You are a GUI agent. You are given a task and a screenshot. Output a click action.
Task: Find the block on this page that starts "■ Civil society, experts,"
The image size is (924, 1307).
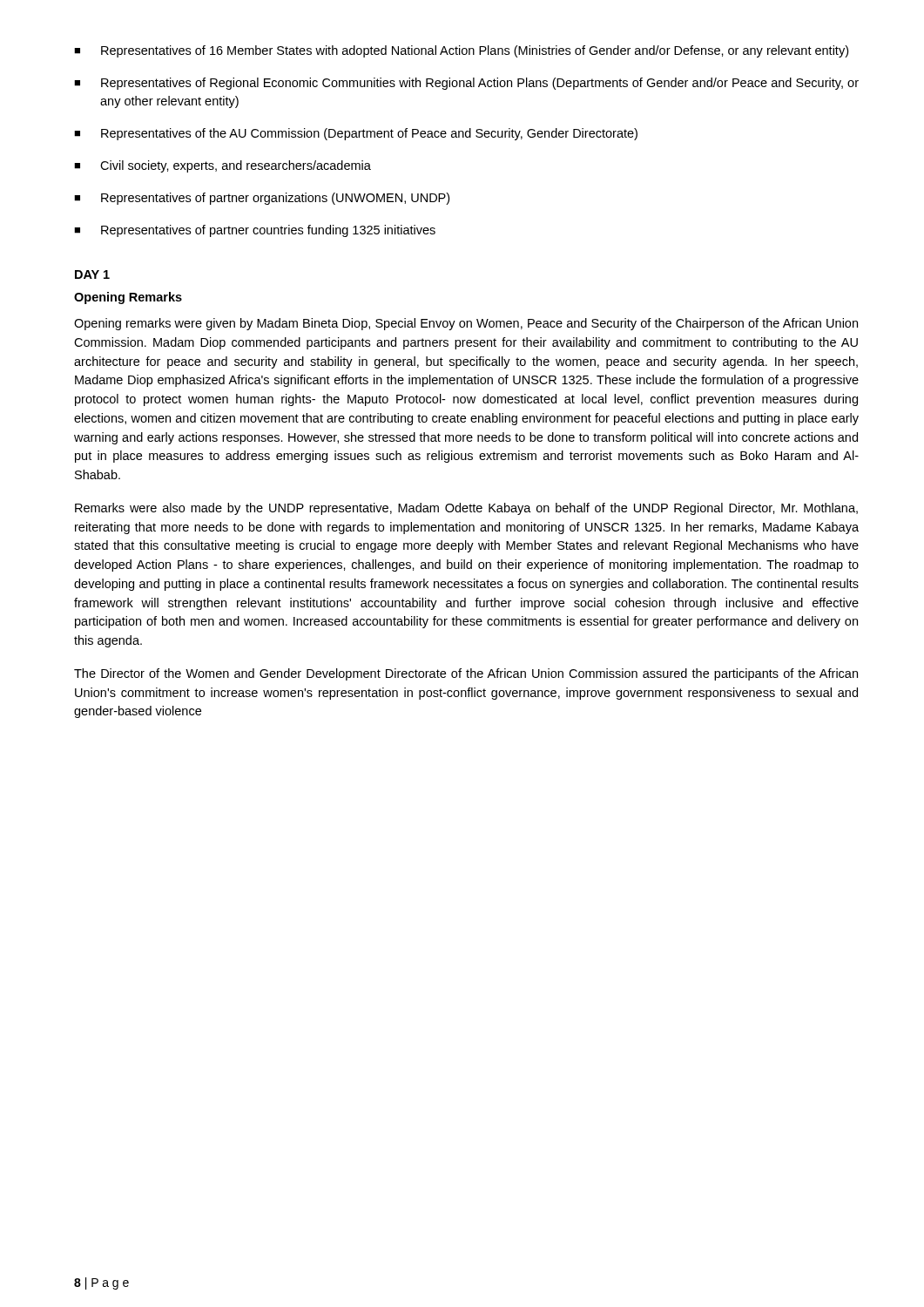(x=223, y=166)
